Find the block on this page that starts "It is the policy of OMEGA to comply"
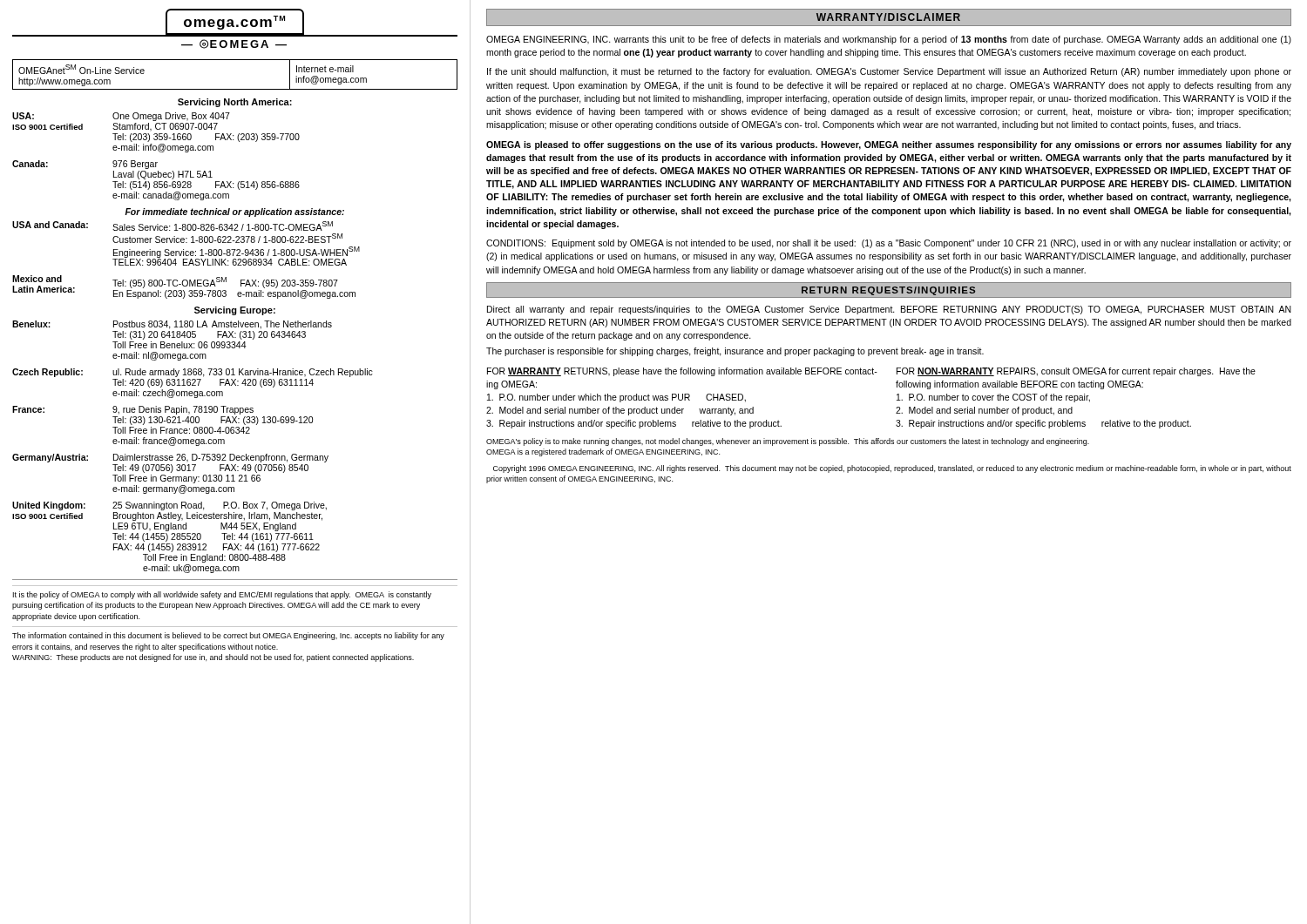 point(222,605)
